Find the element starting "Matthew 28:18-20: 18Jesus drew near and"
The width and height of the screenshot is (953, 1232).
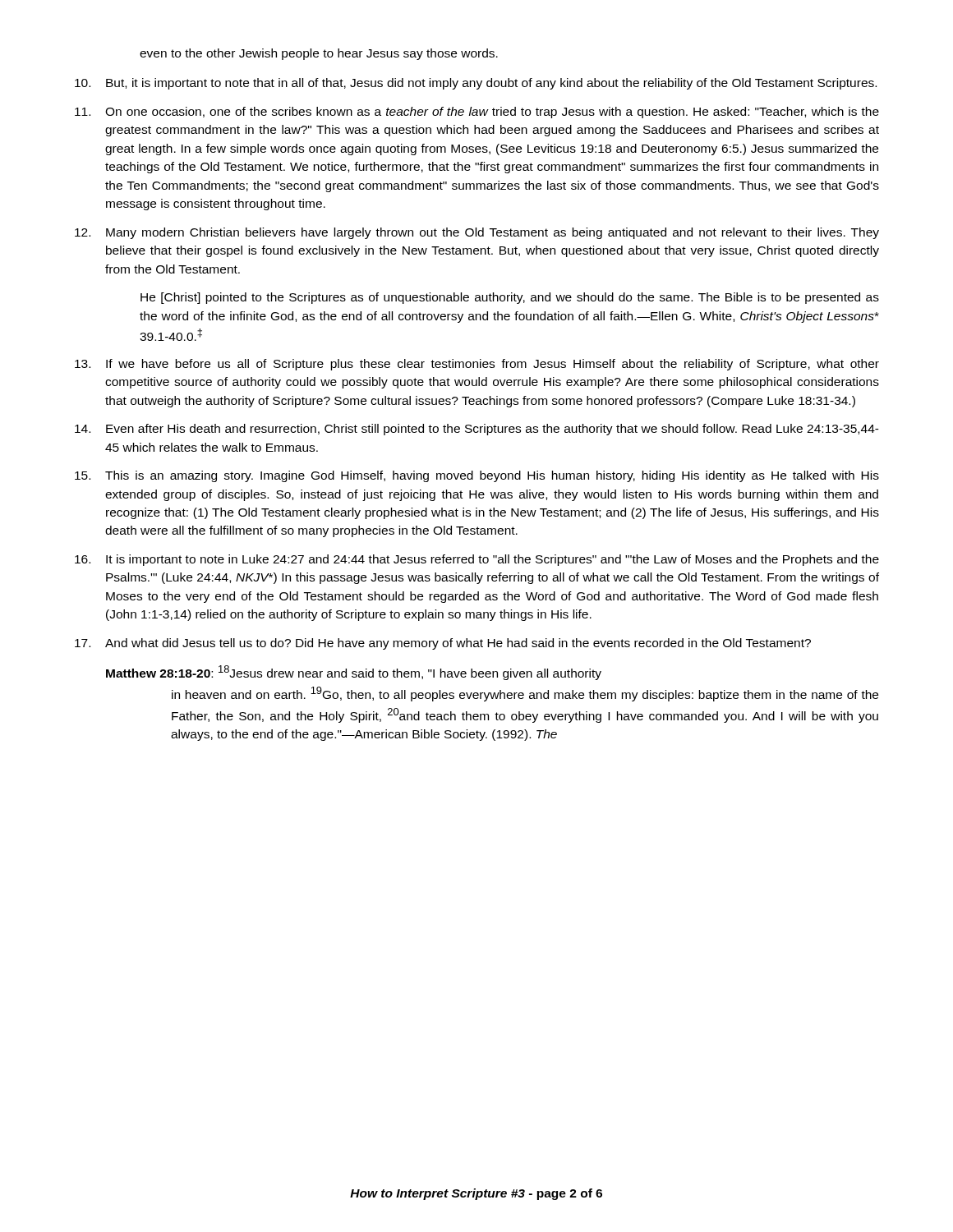pyautogui.click(x=492, y=703)
